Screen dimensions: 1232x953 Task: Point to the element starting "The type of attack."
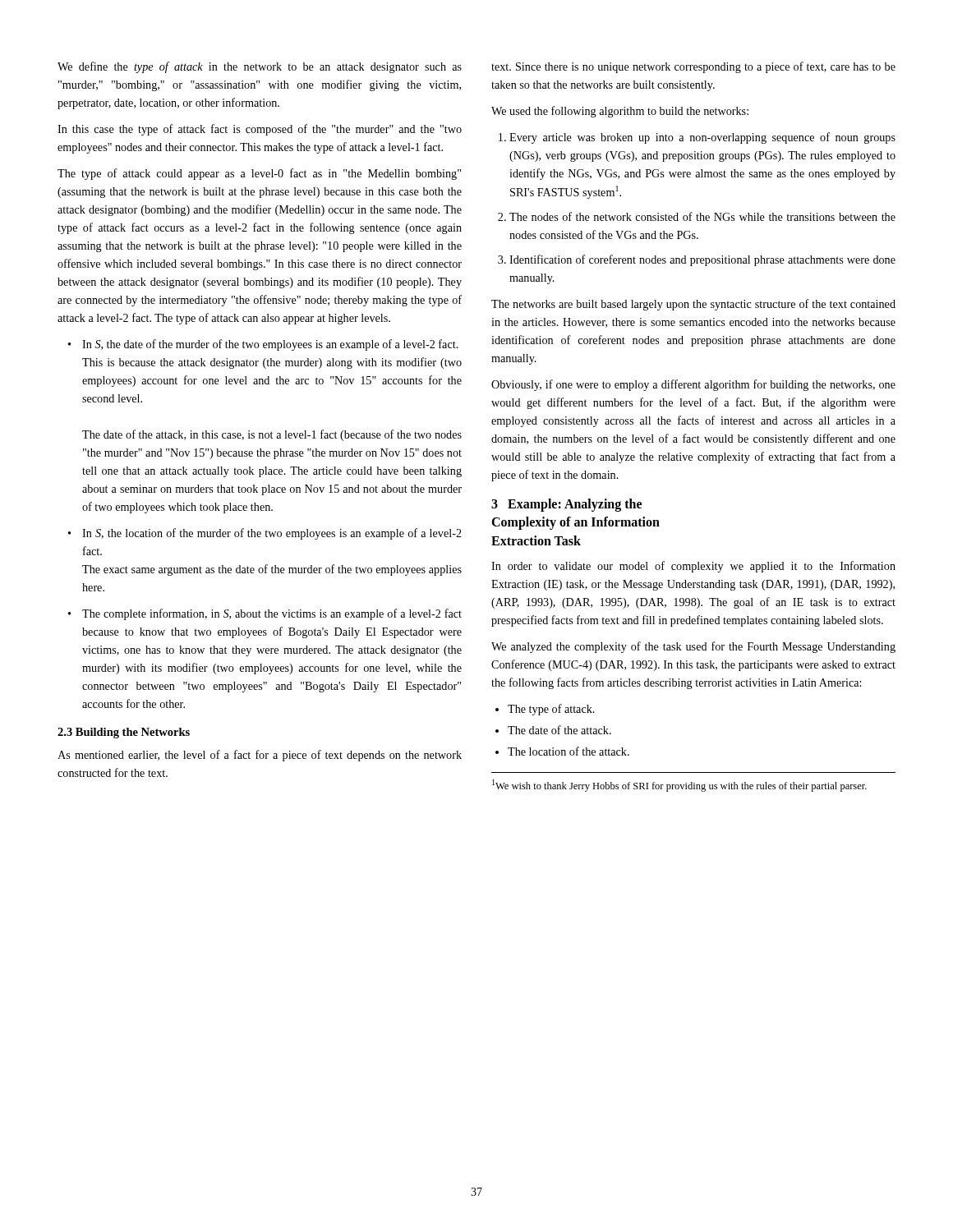click(x=551, y=710)
